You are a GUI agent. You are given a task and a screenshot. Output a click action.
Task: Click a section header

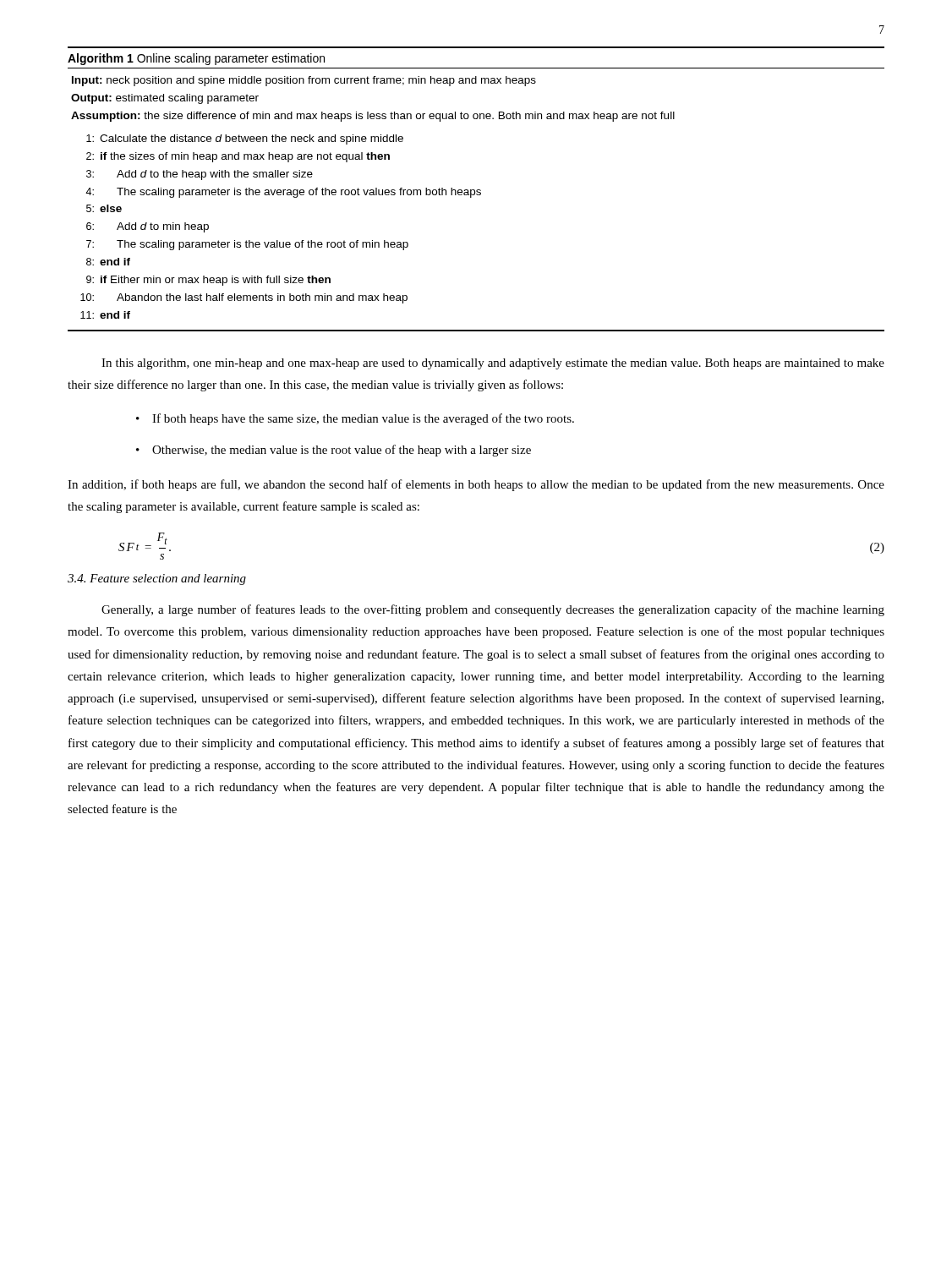157,578
